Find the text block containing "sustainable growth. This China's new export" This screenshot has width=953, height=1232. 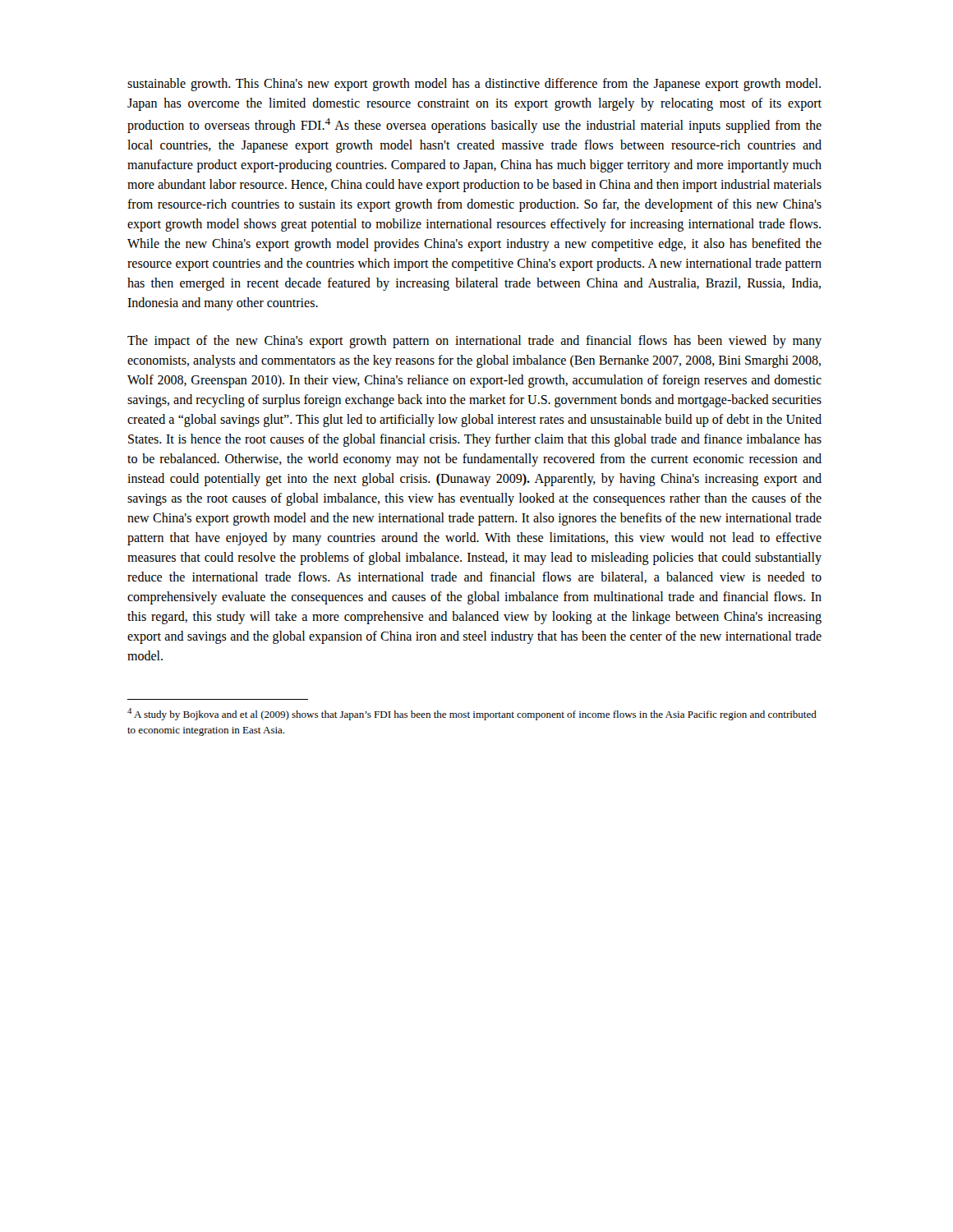click(474, 193)
